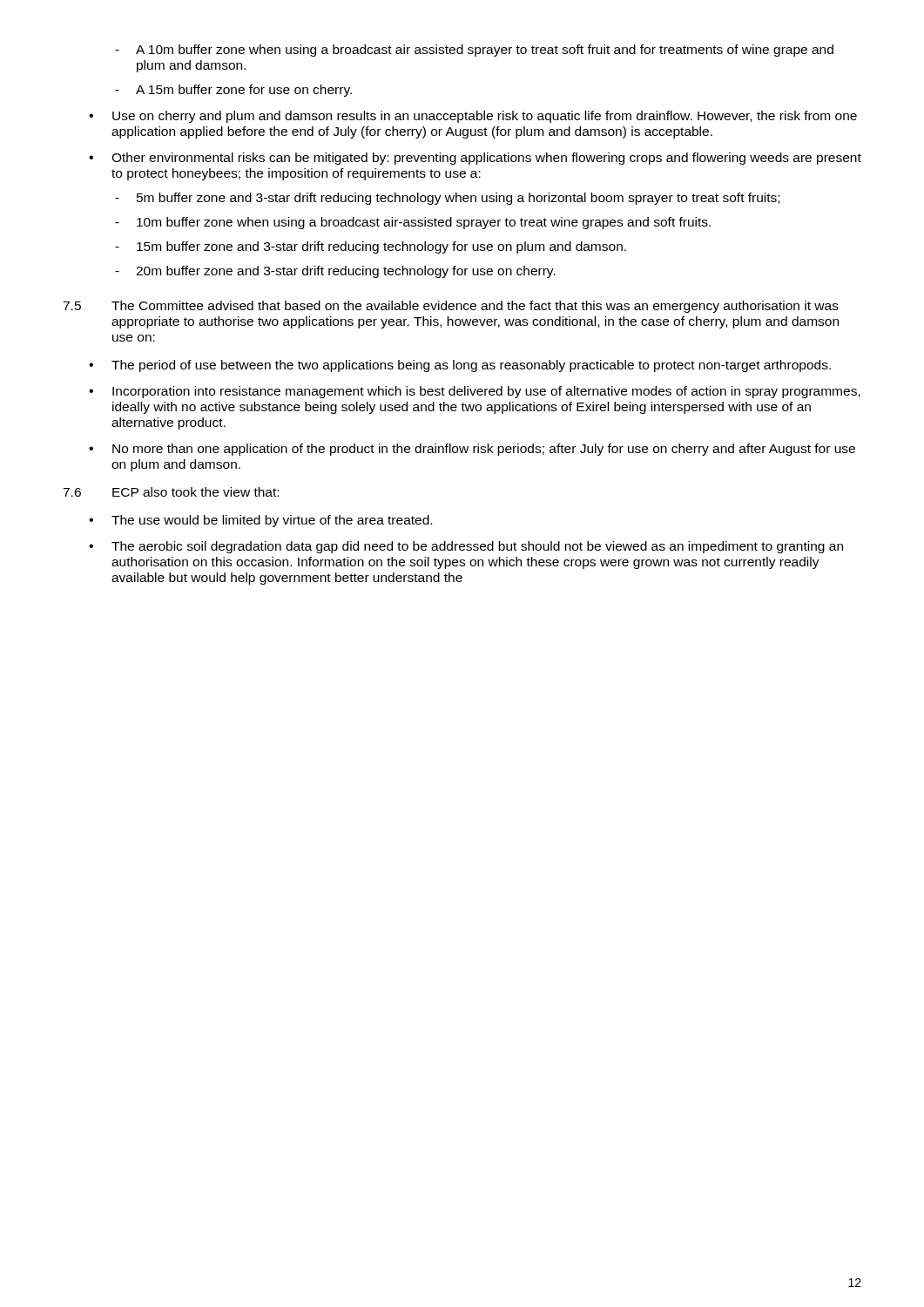924x1307 pixels.
Task: Select the list item containing "• The period of use between"
Action: [x=475, y=365]
